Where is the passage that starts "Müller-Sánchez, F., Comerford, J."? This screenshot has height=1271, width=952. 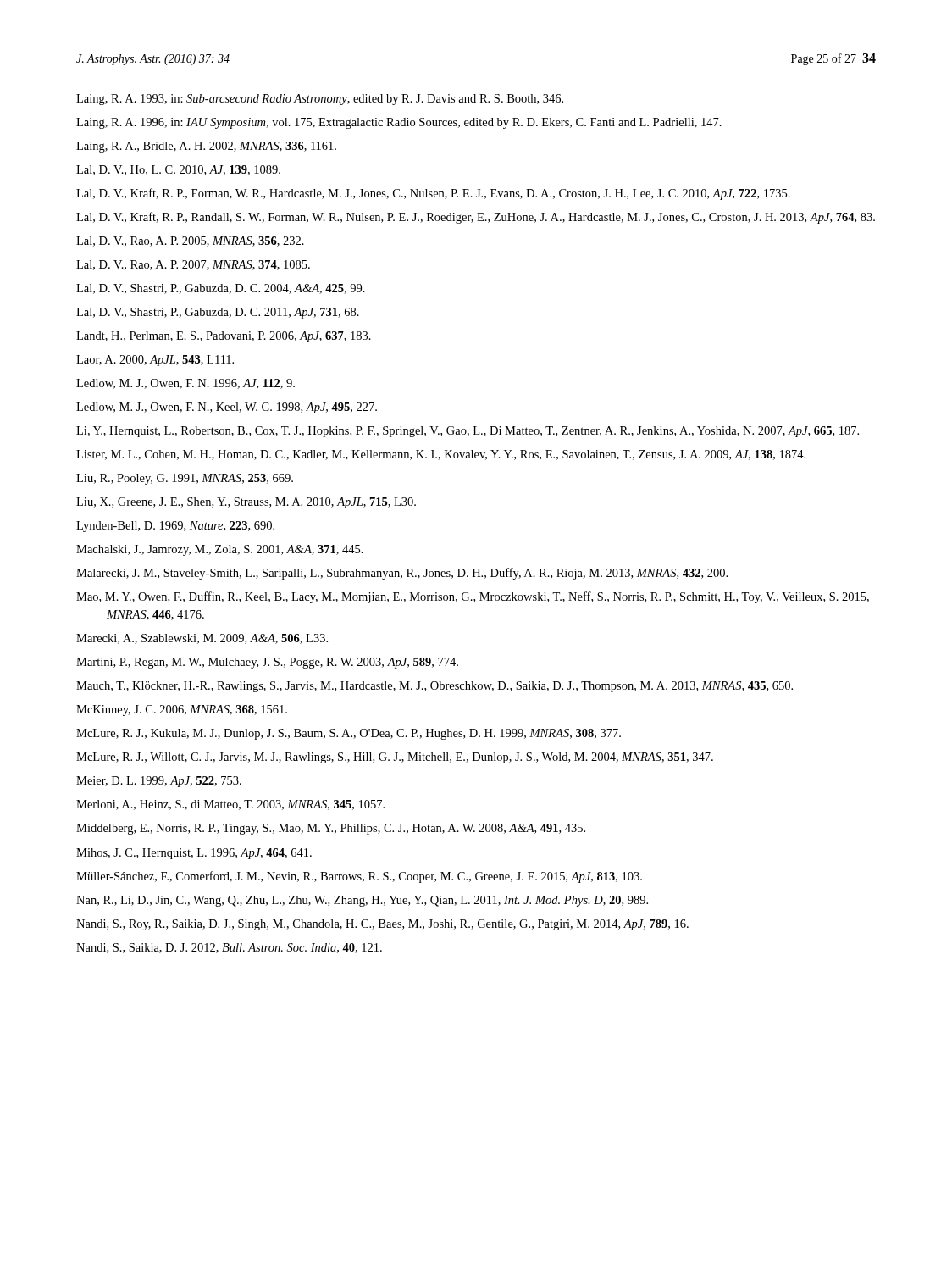click(x=360, y=876)
